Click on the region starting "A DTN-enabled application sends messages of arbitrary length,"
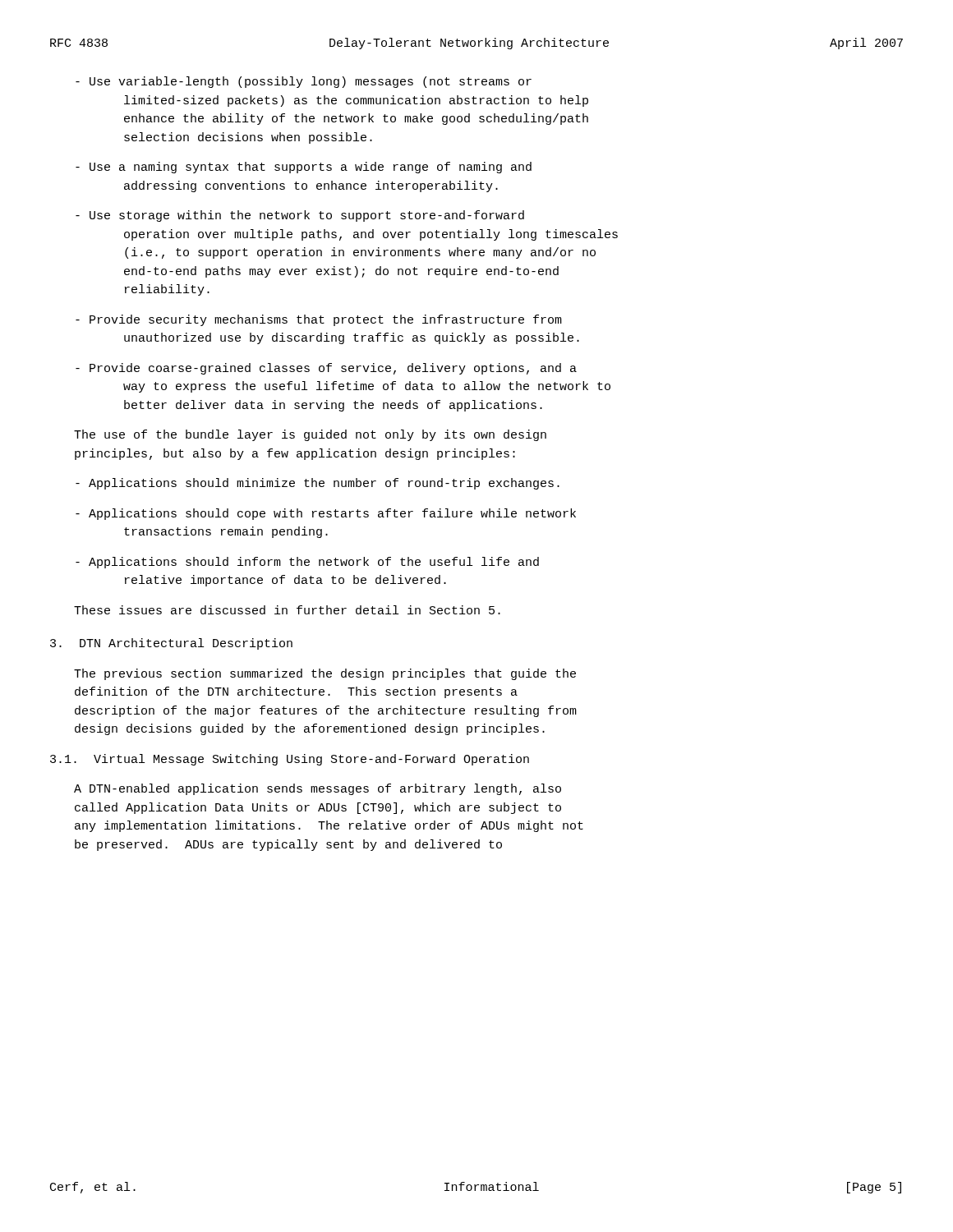The height and width of the screenshot is (1232, 953). (x=329, y=817)
